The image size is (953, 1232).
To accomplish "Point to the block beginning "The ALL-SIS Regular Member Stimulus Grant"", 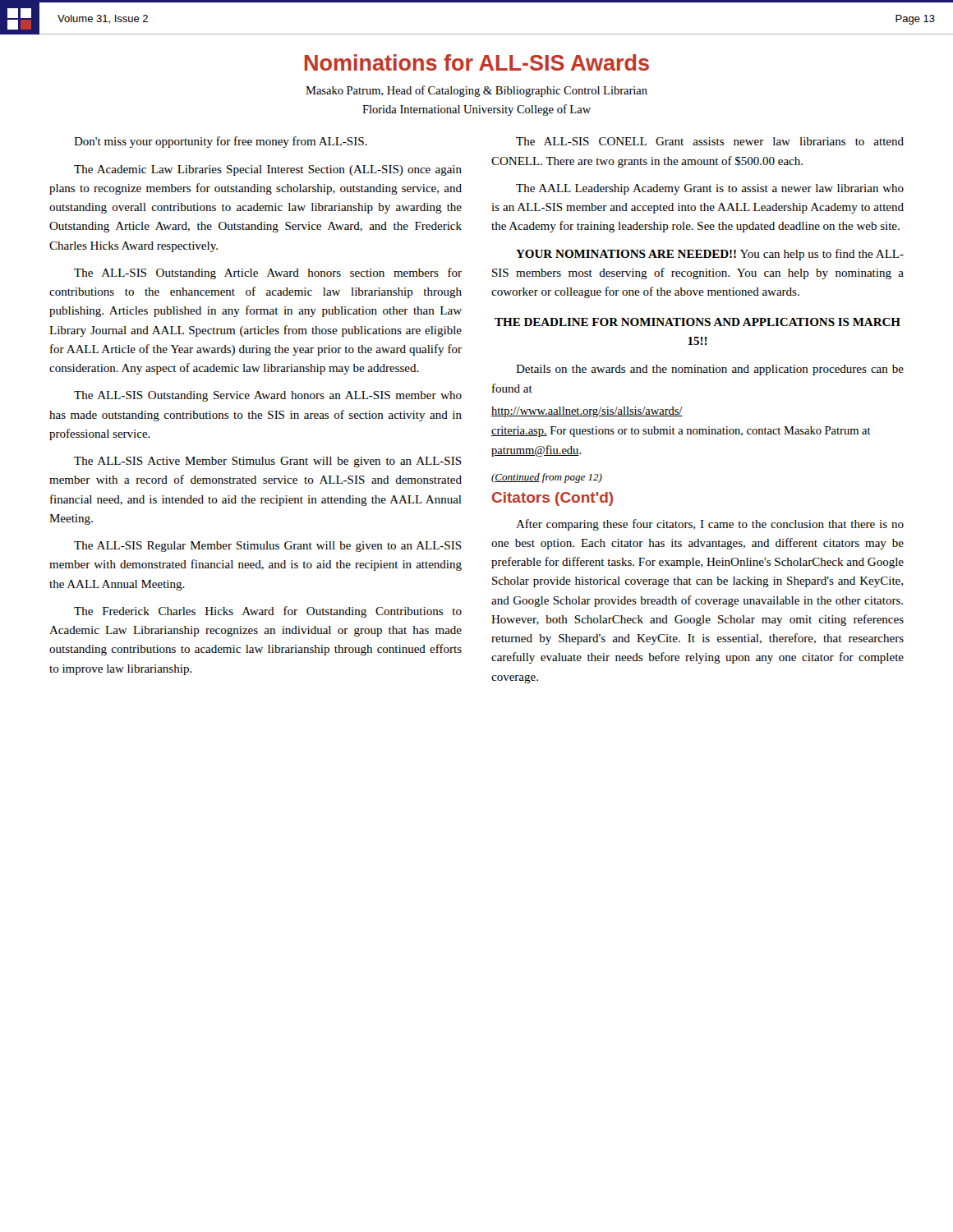I will click(255, 565).
